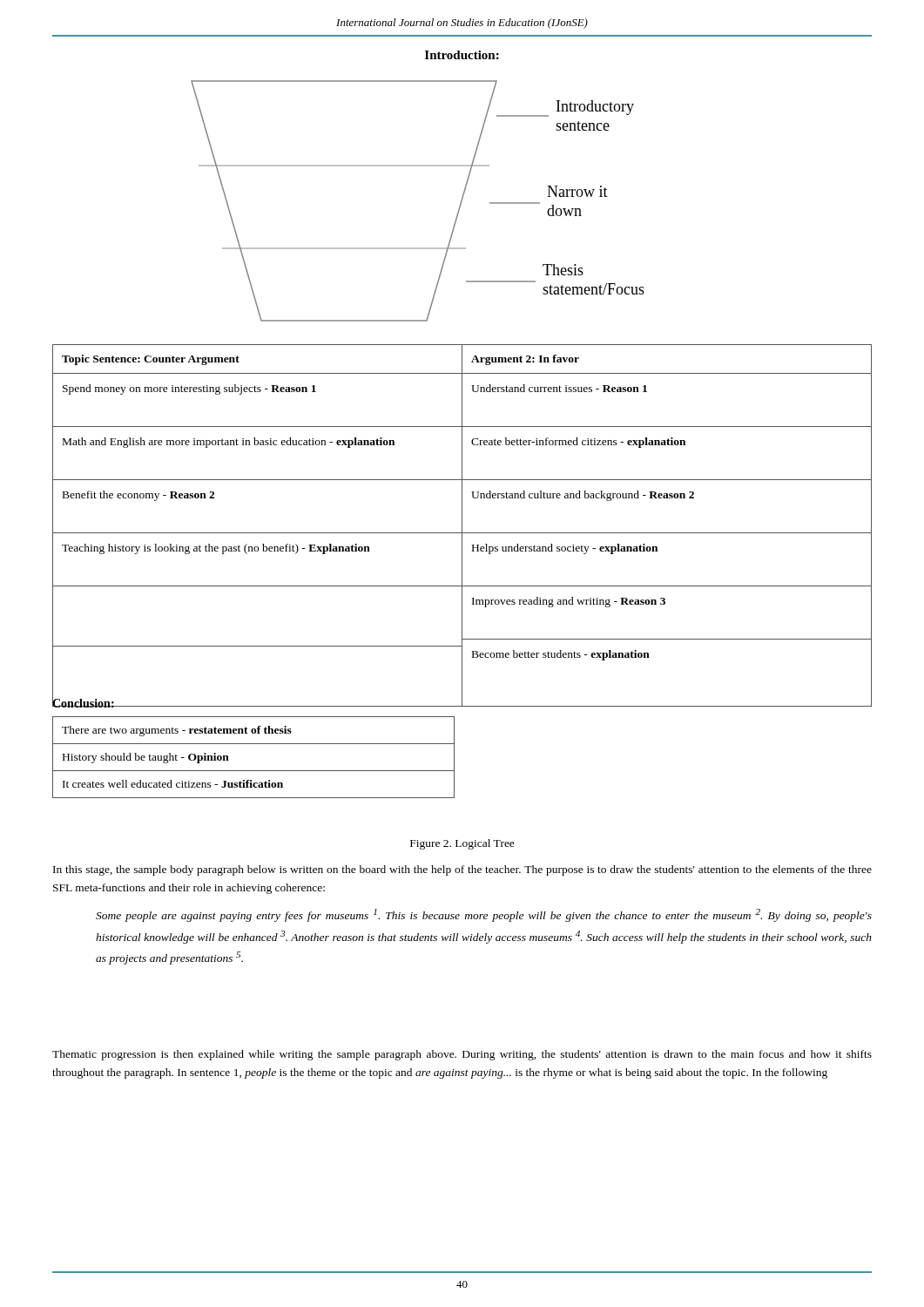Find a flowchart
Screen dimensions: 1307x924
click(462, 203)
